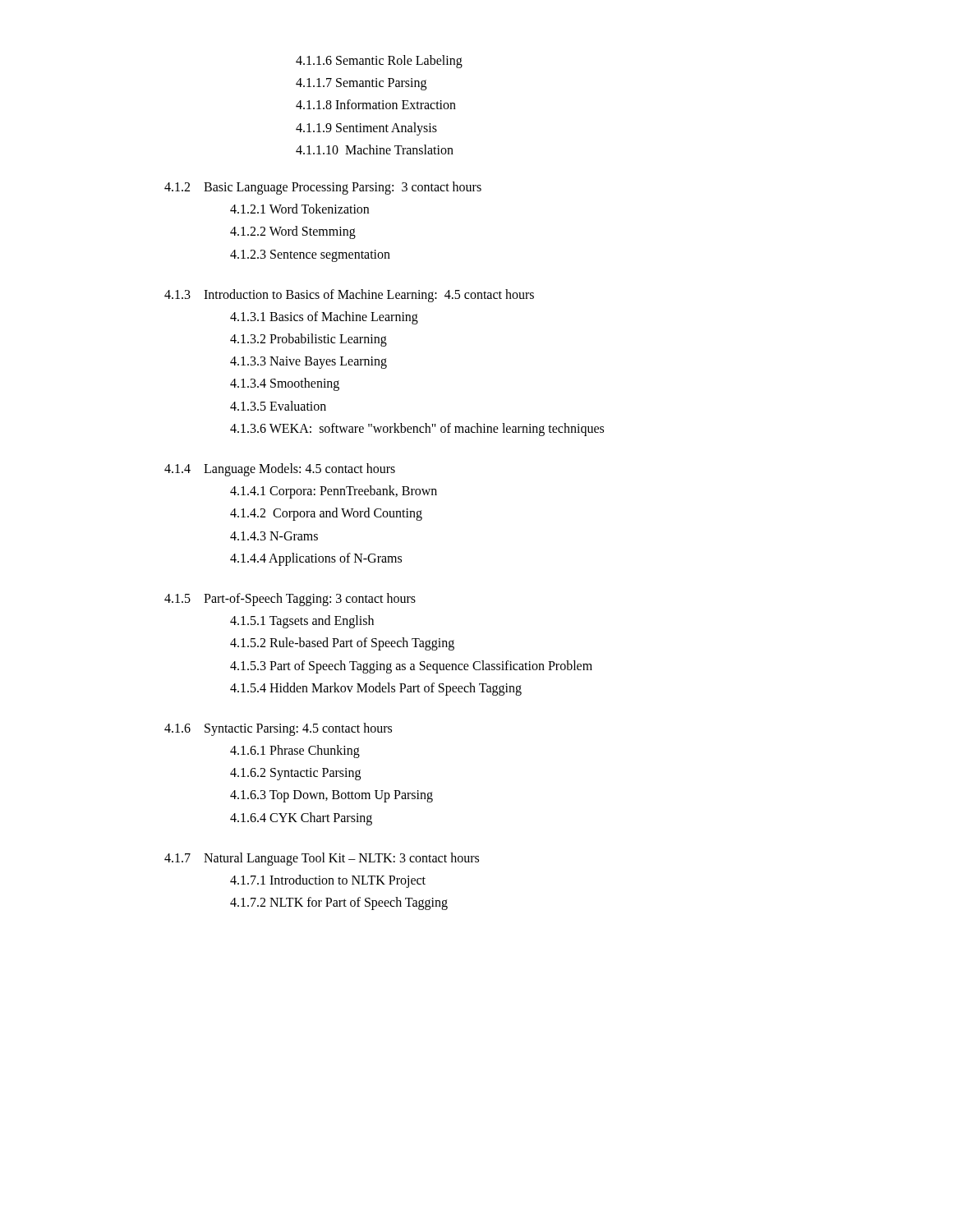Click on the text block starting "4.1.6.3 Top Down, Bottom"
Screen dimensions: 1232x953
tap(332, 795)
